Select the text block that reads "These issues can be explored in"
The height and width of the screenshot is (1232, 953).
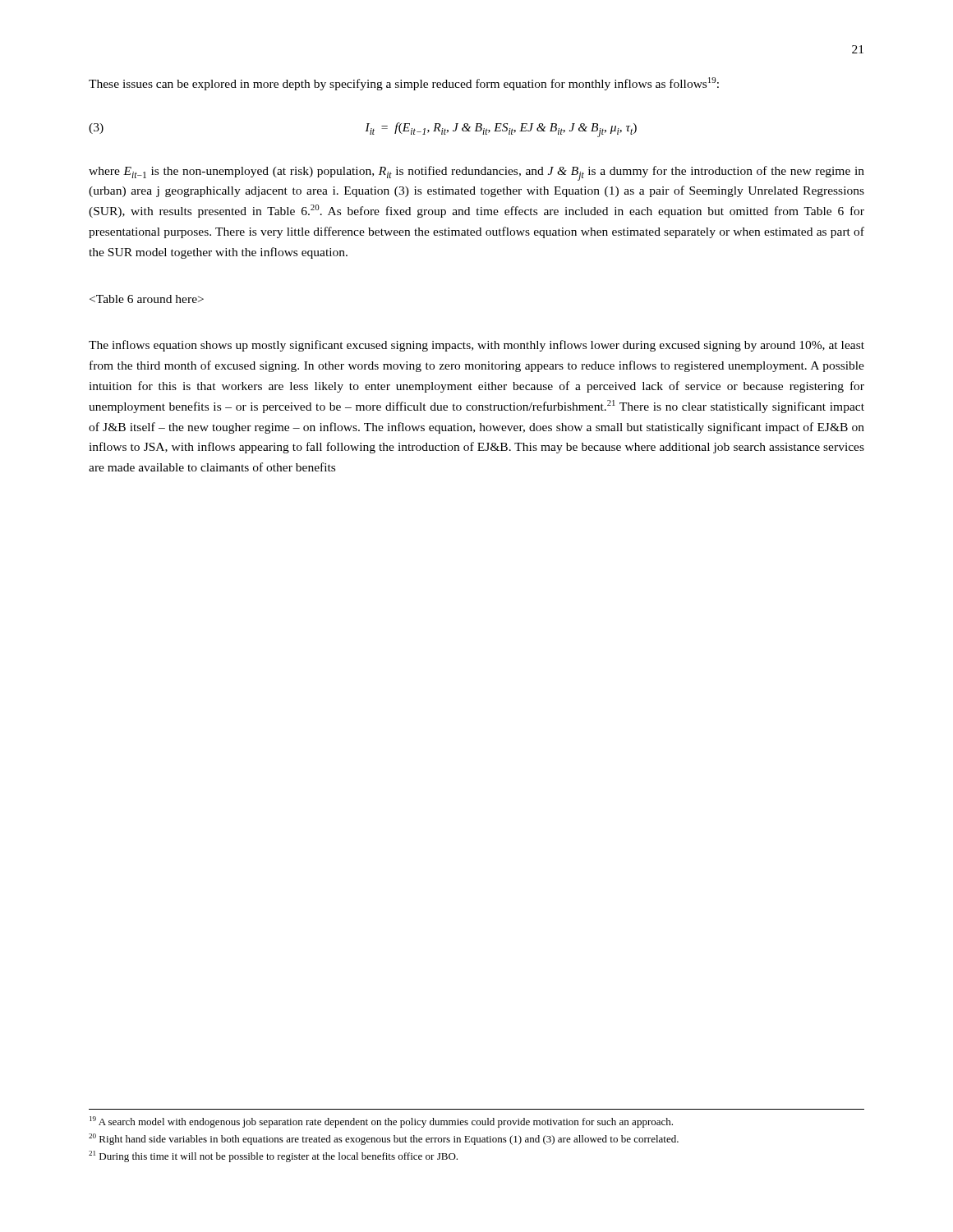[x=404, y=82]
